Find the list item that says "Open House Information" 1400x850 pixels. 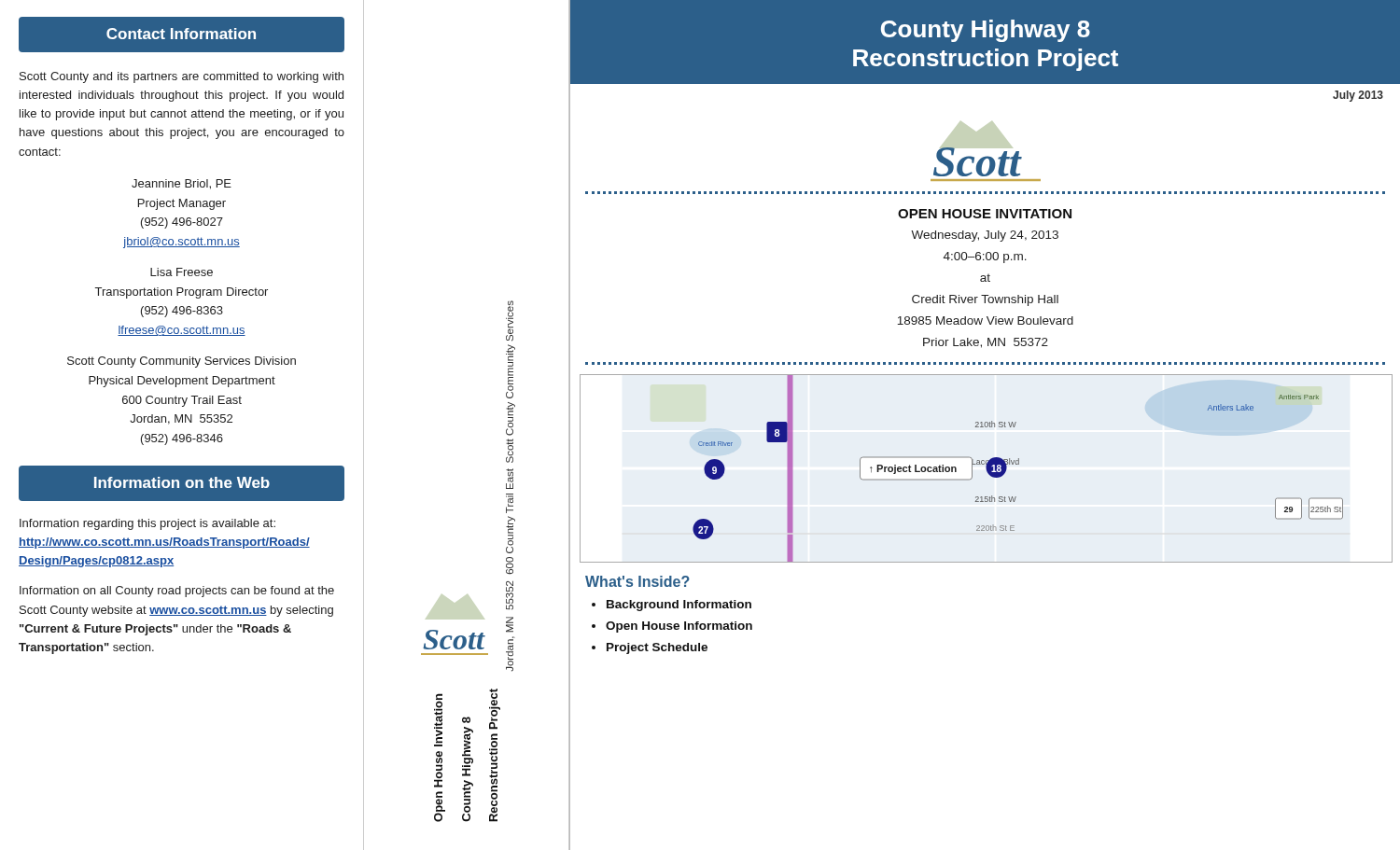(679, 626)
